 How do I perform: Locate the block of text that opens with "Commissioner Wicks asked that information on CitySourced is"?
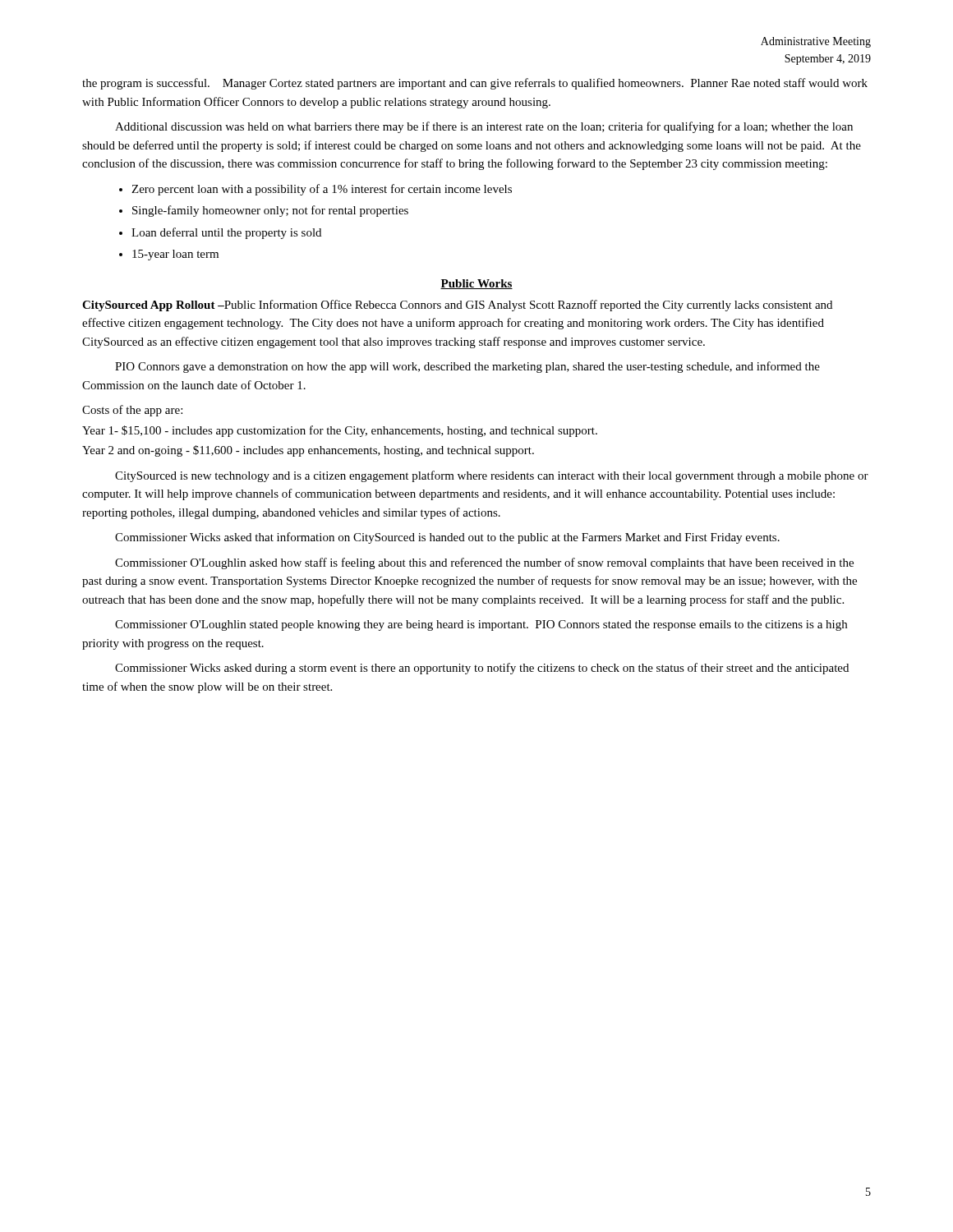pos(476,537)
